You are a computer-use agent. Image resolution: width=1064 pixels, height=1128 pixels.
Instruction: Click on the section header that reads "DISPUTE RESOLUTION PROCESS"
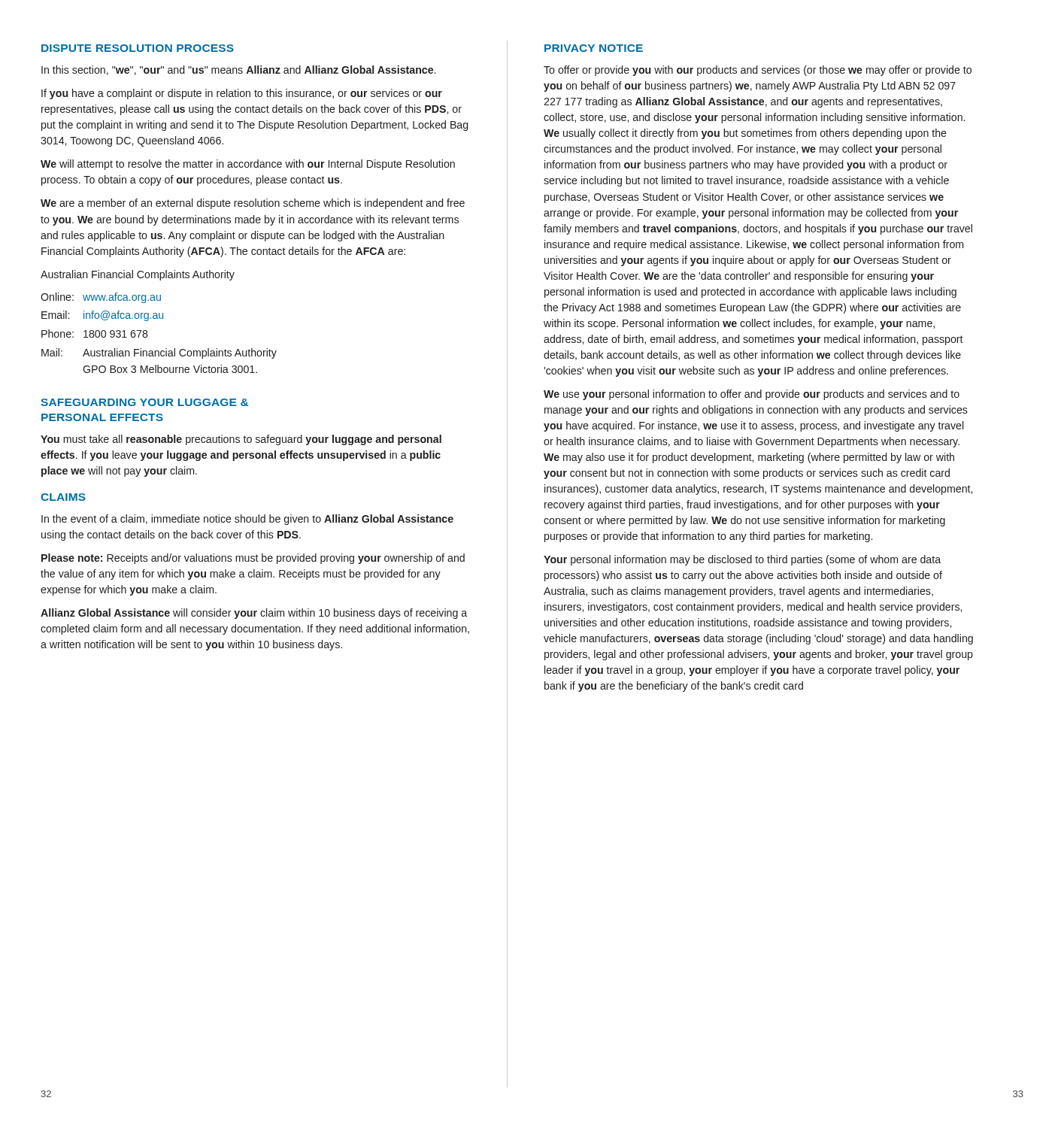138,48
